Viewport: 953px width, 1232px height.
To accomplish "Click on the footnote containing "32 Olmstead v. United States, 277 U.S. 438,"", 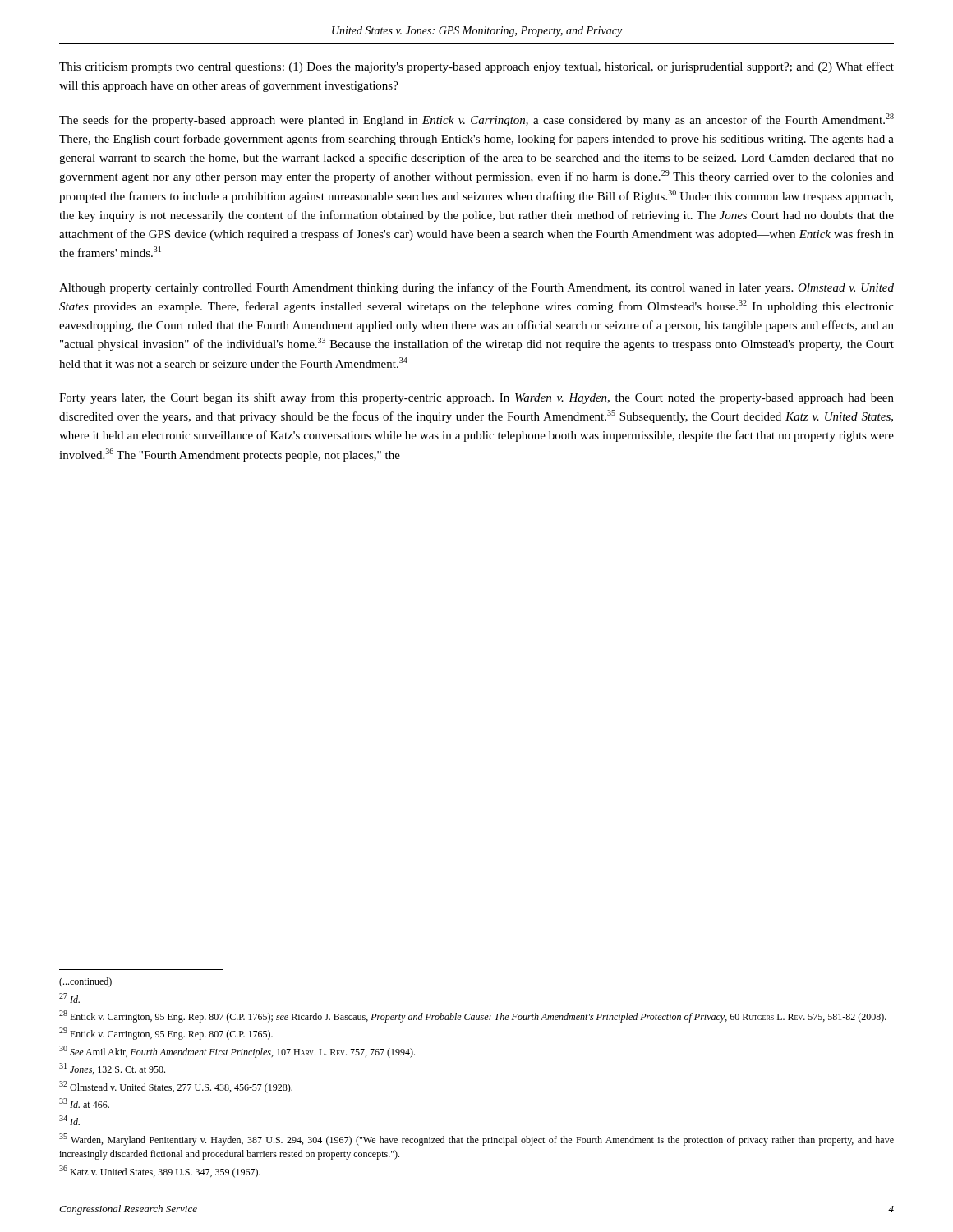I will pyautogui.click(x=176, y=1087).
